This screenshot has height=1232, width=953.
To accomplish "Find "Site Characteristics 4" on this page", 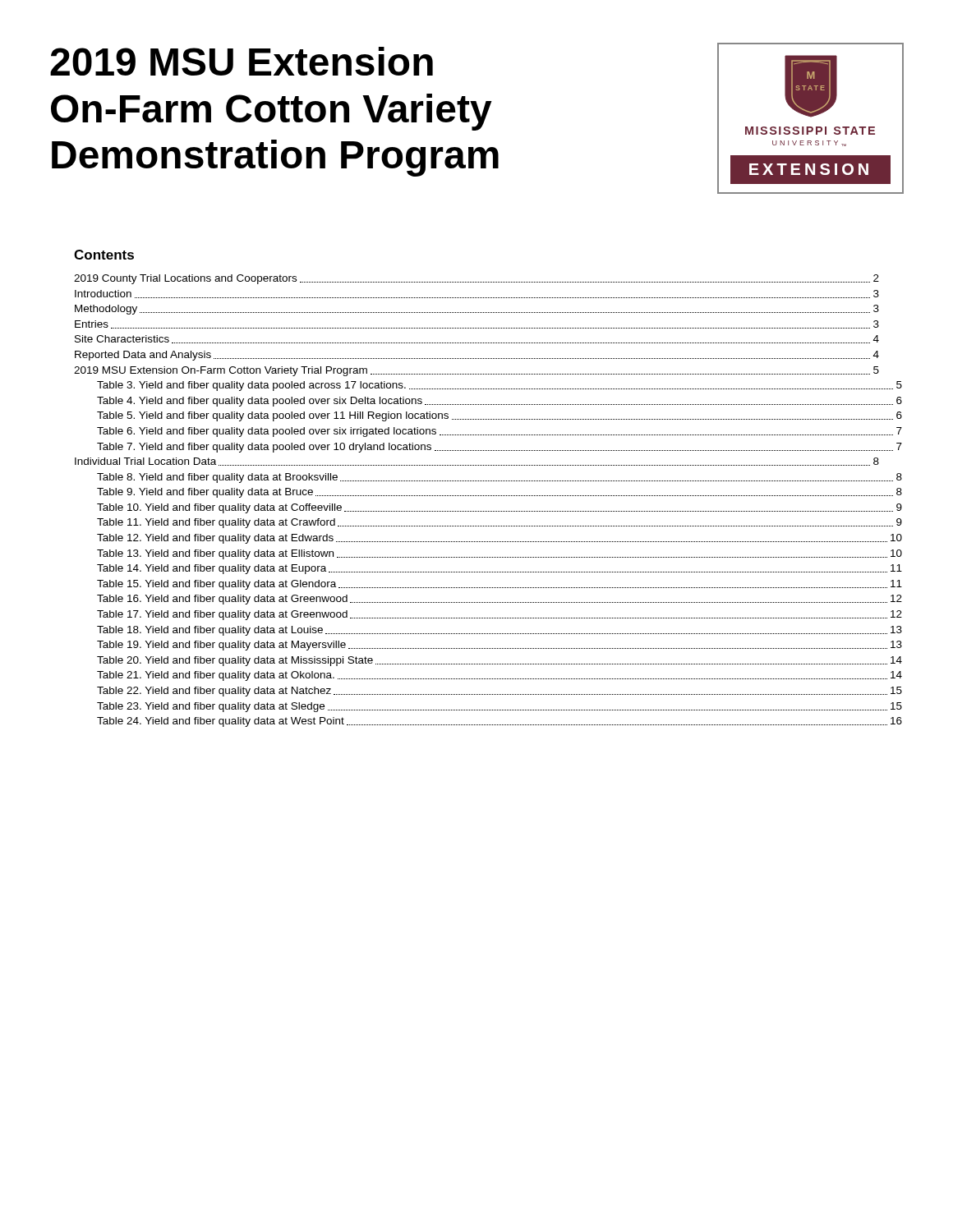I will pyautogui.click(x=476, y=339).
